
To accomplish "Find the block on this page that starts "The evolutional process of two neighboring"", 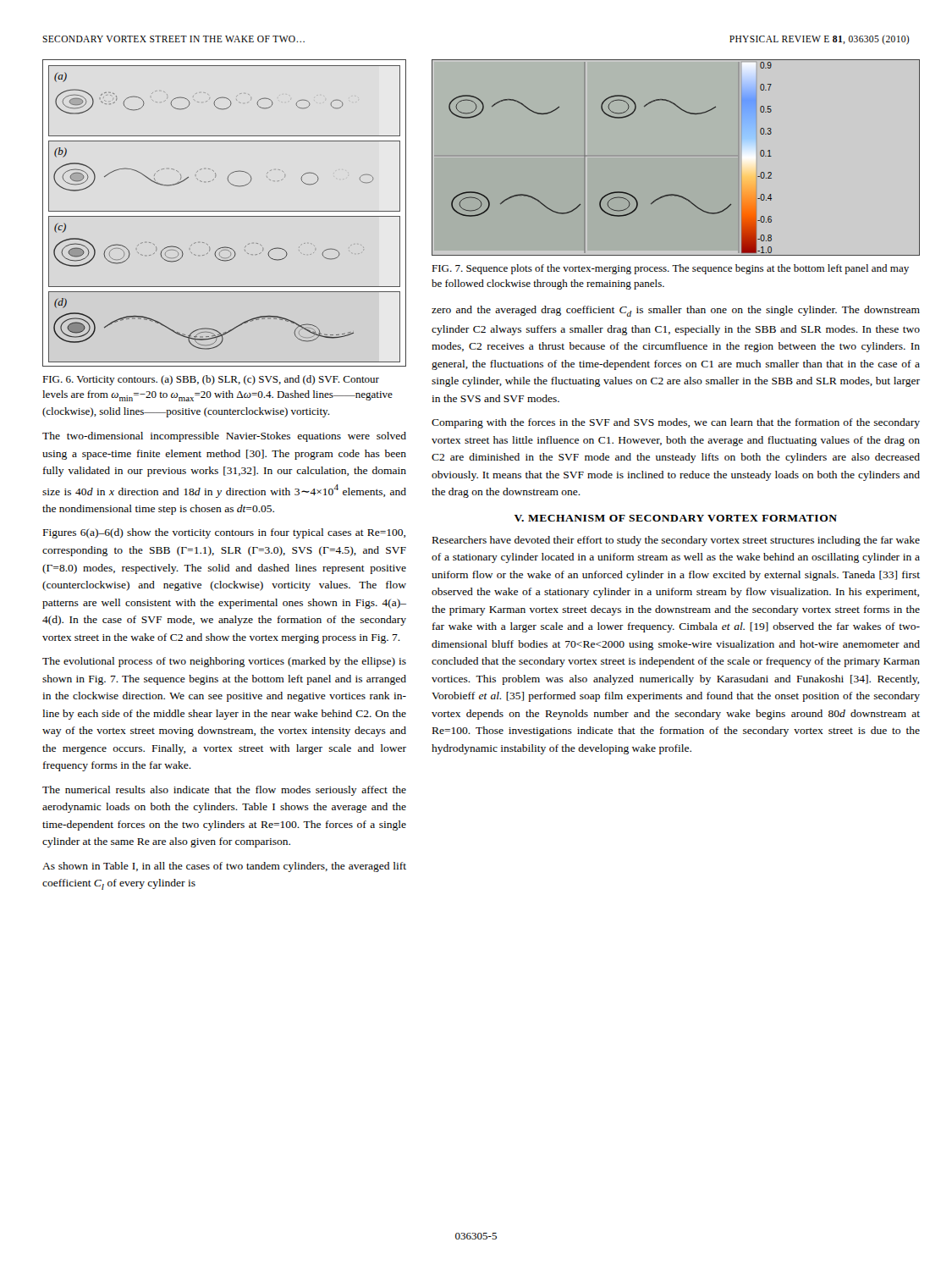I will [224, 713].
